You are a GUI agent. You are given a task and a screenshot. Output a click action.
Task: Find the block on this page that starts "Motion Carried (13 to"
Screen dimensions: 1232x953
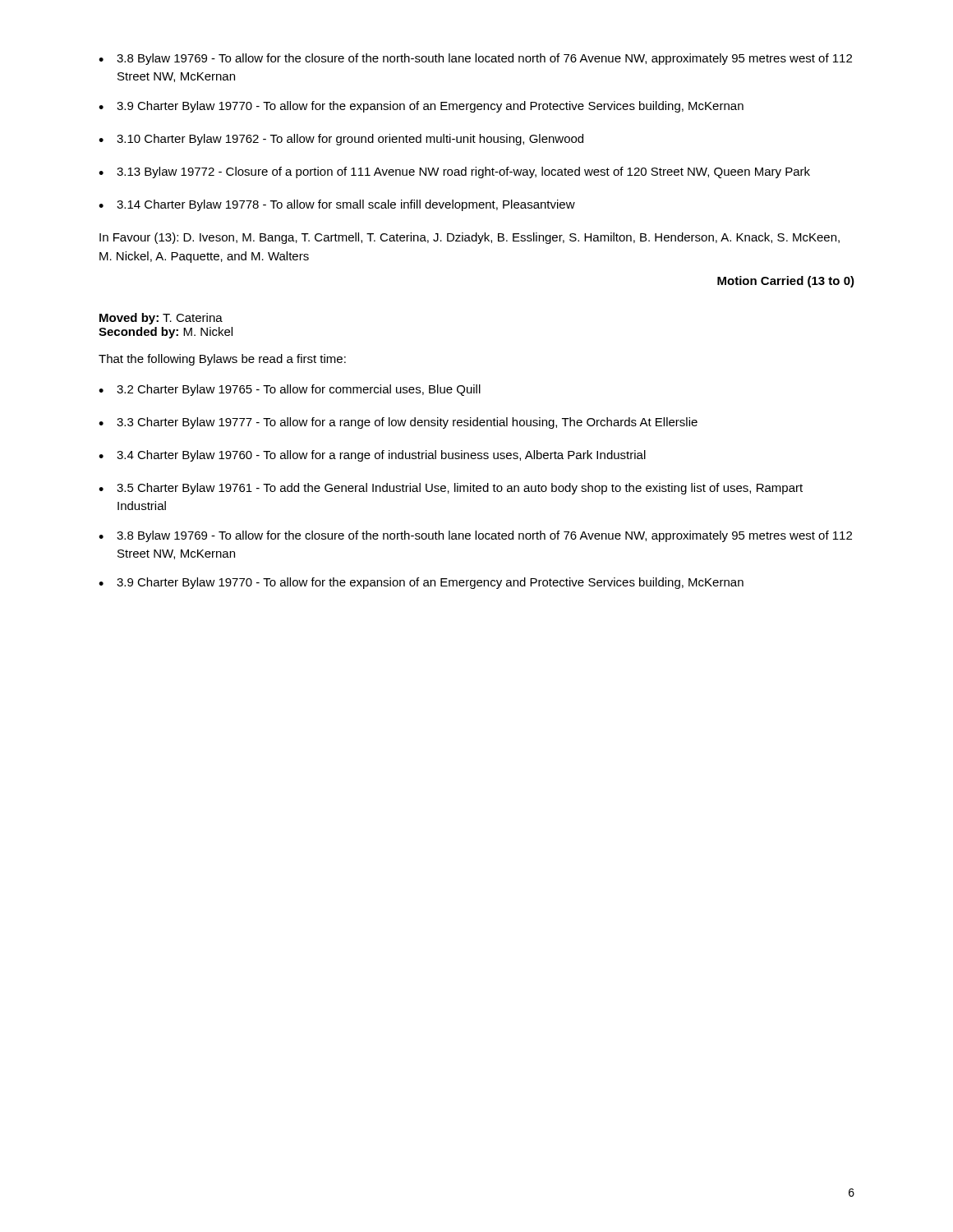[786, 281]
